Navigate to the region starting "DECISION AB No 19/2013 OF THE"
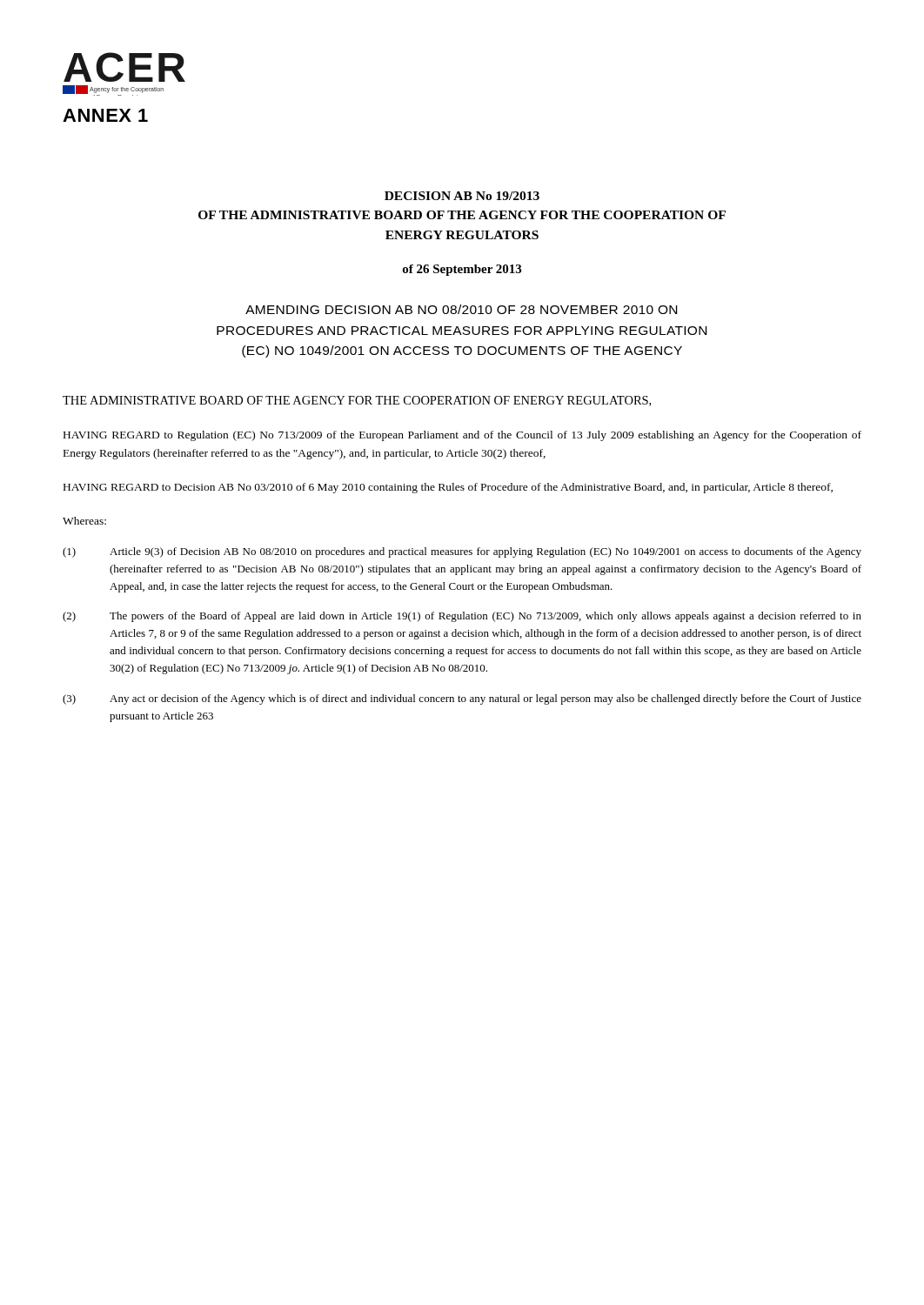The height and width of the screenshot is (1305, 924). point(462,215)
